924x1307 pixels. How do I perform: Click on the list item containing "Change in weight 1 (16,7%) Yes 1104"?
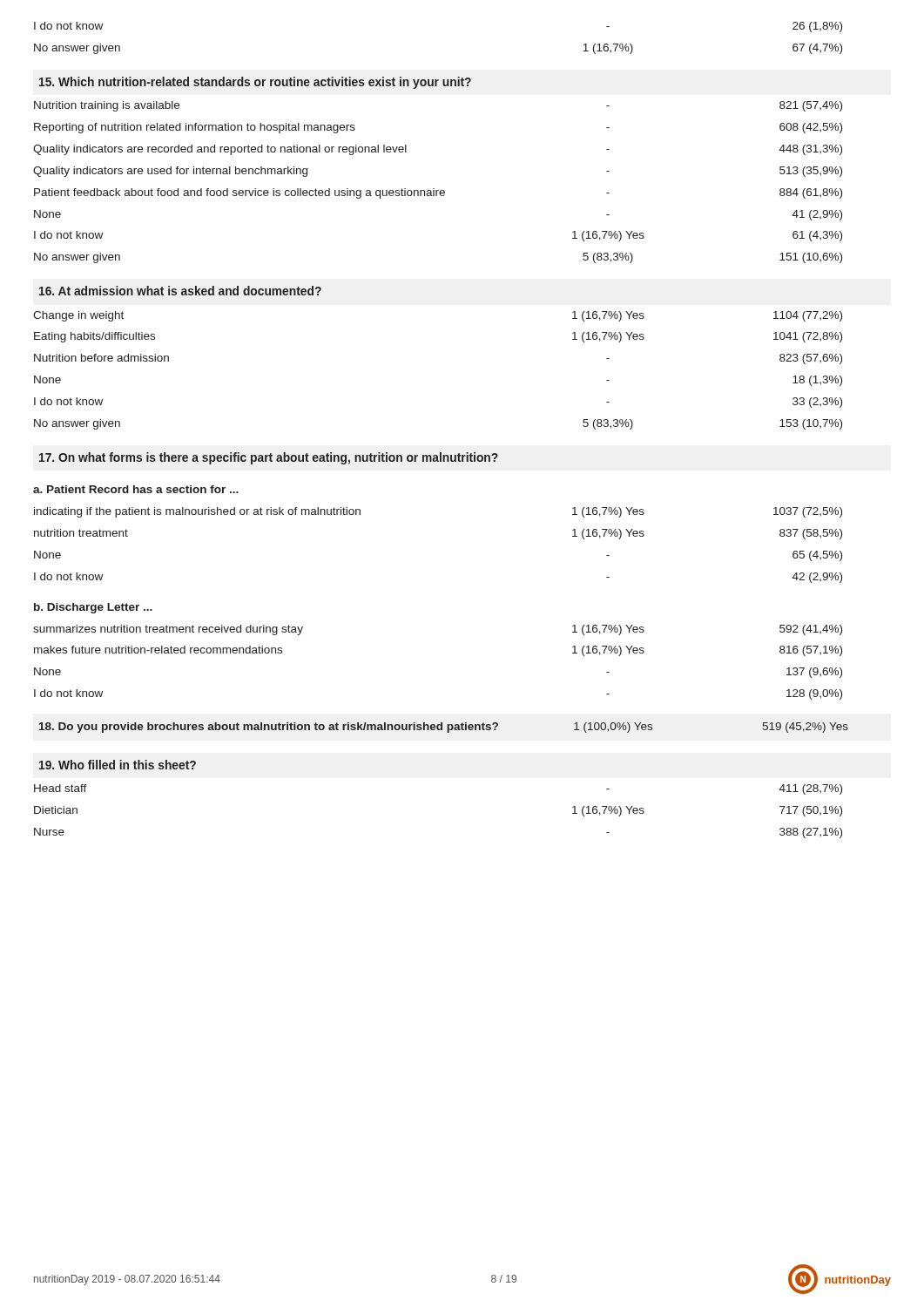(x=79, y=316)
